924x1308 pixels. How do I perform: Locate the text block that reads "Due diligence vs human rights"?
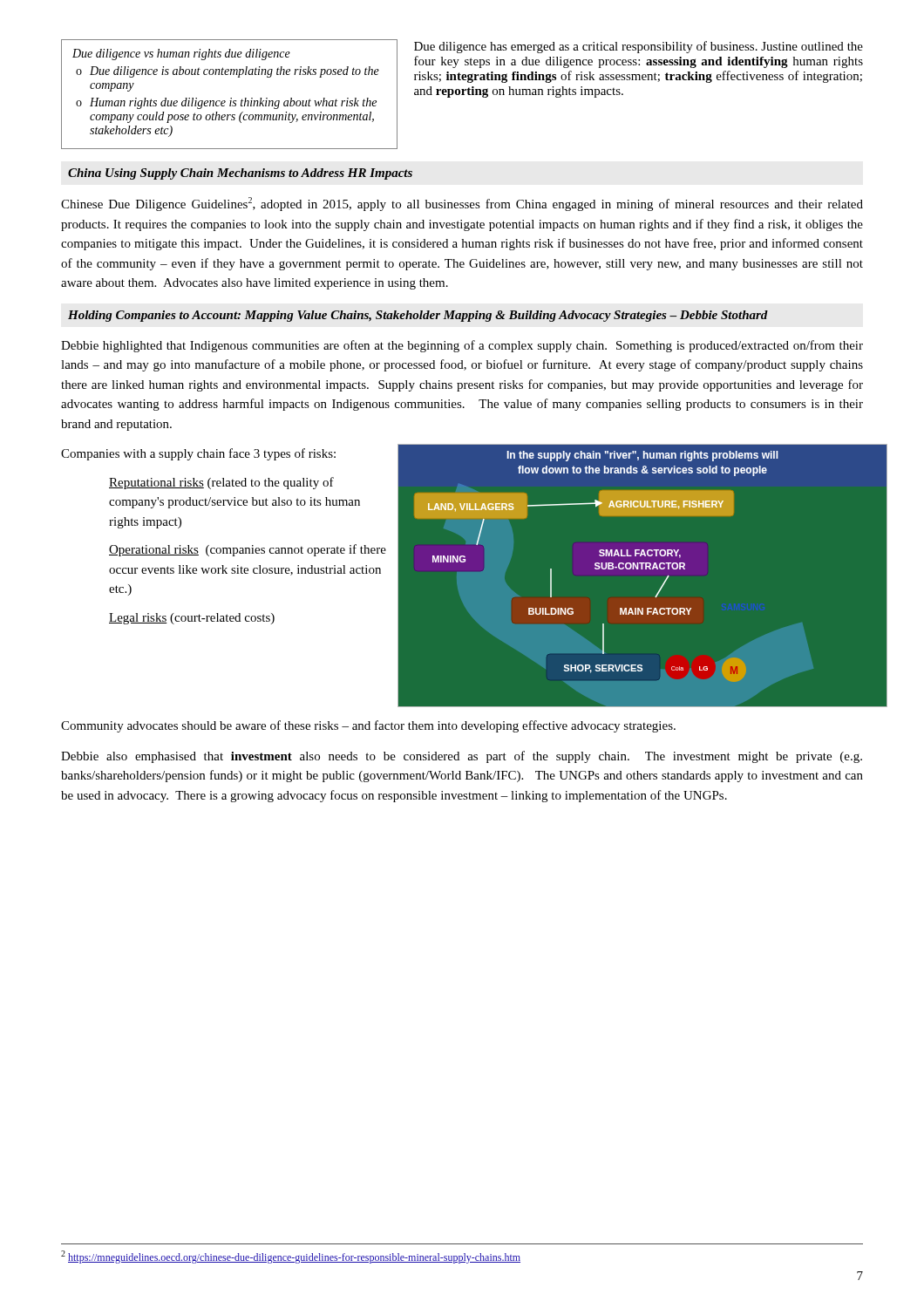click(229, 92)
